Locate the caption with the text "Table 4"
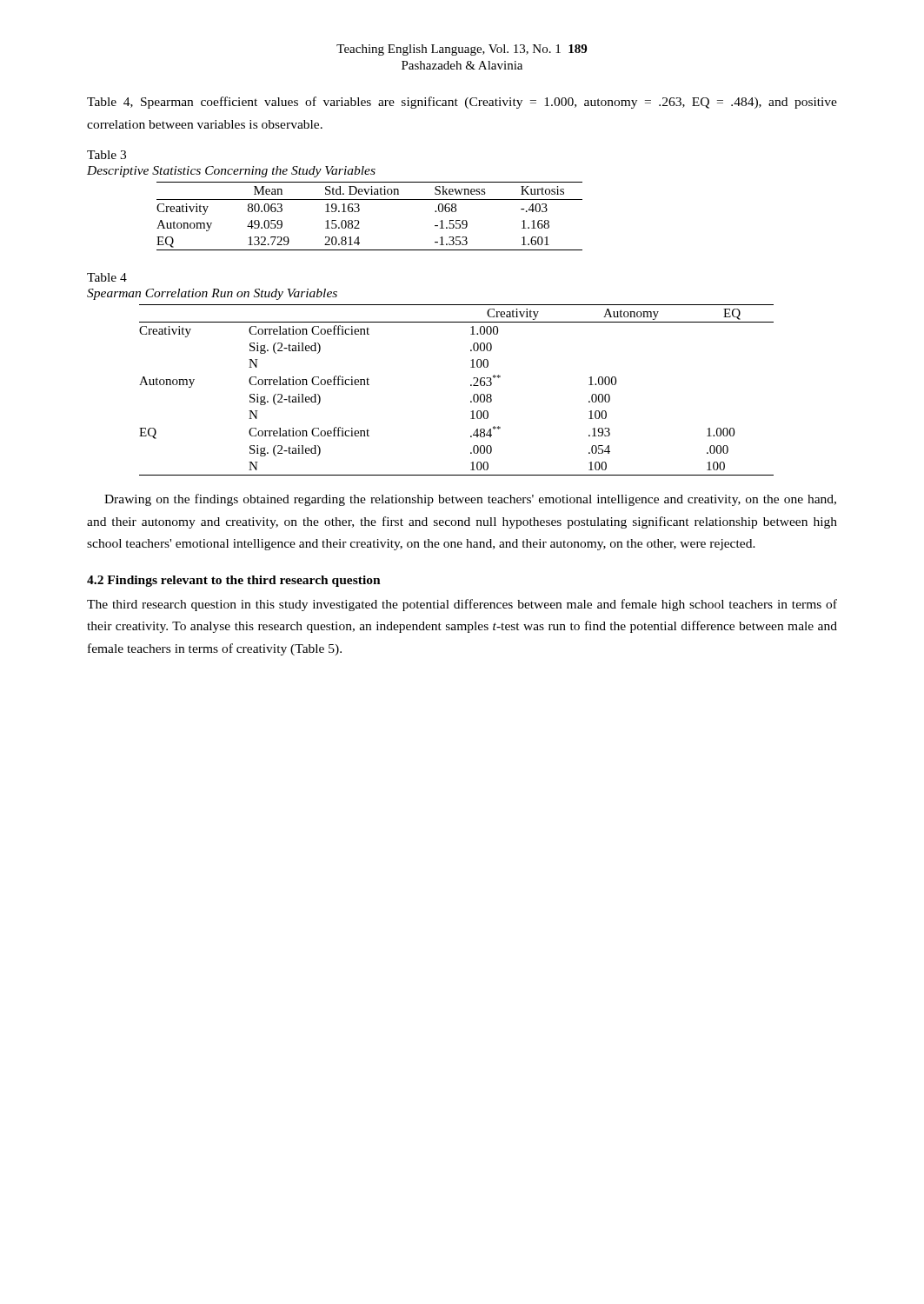Viewport: 924px width, 1304px height. [x=107, y=277]
